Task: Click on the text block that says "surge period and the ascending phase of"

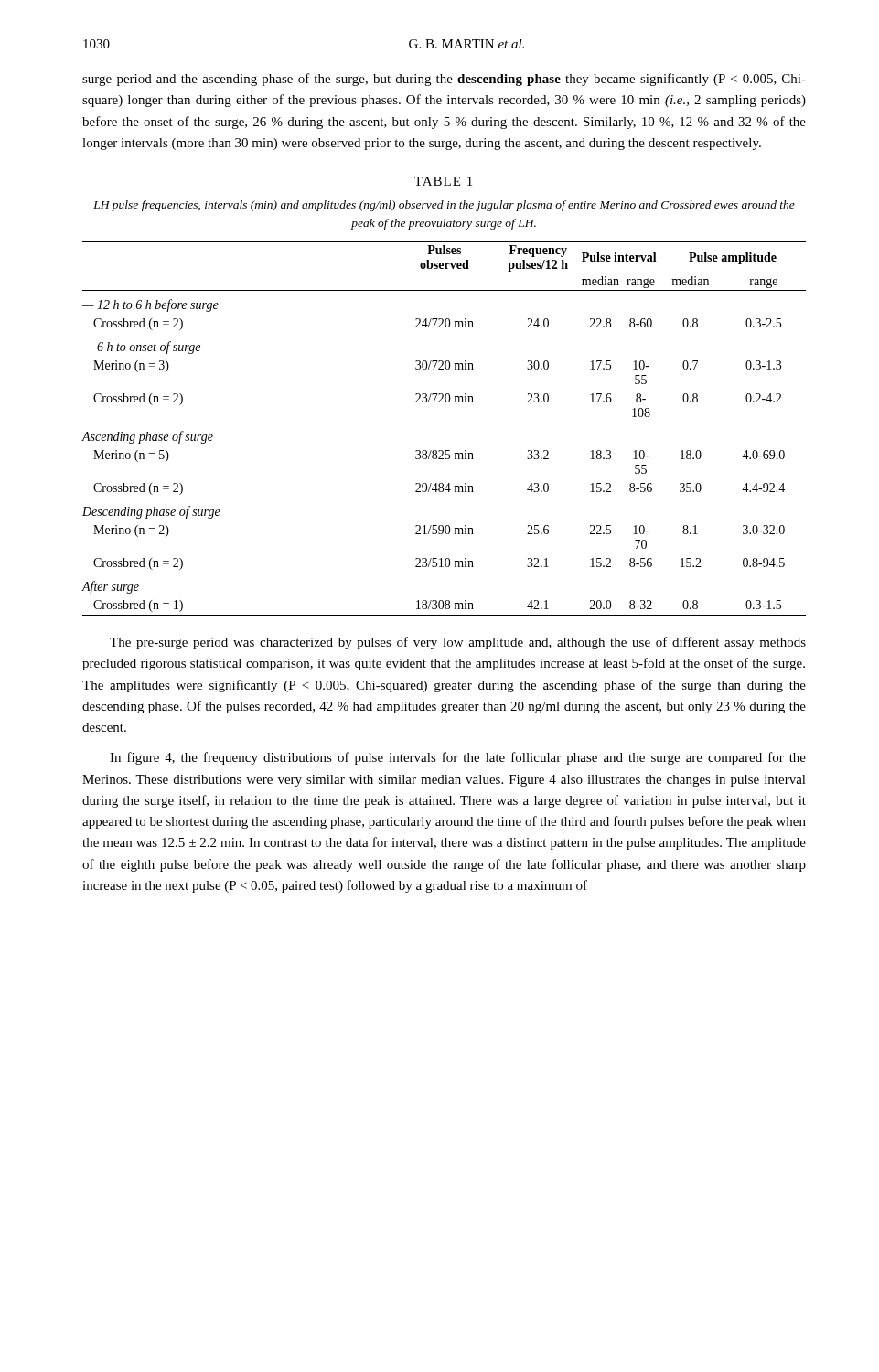Action: 444,111
